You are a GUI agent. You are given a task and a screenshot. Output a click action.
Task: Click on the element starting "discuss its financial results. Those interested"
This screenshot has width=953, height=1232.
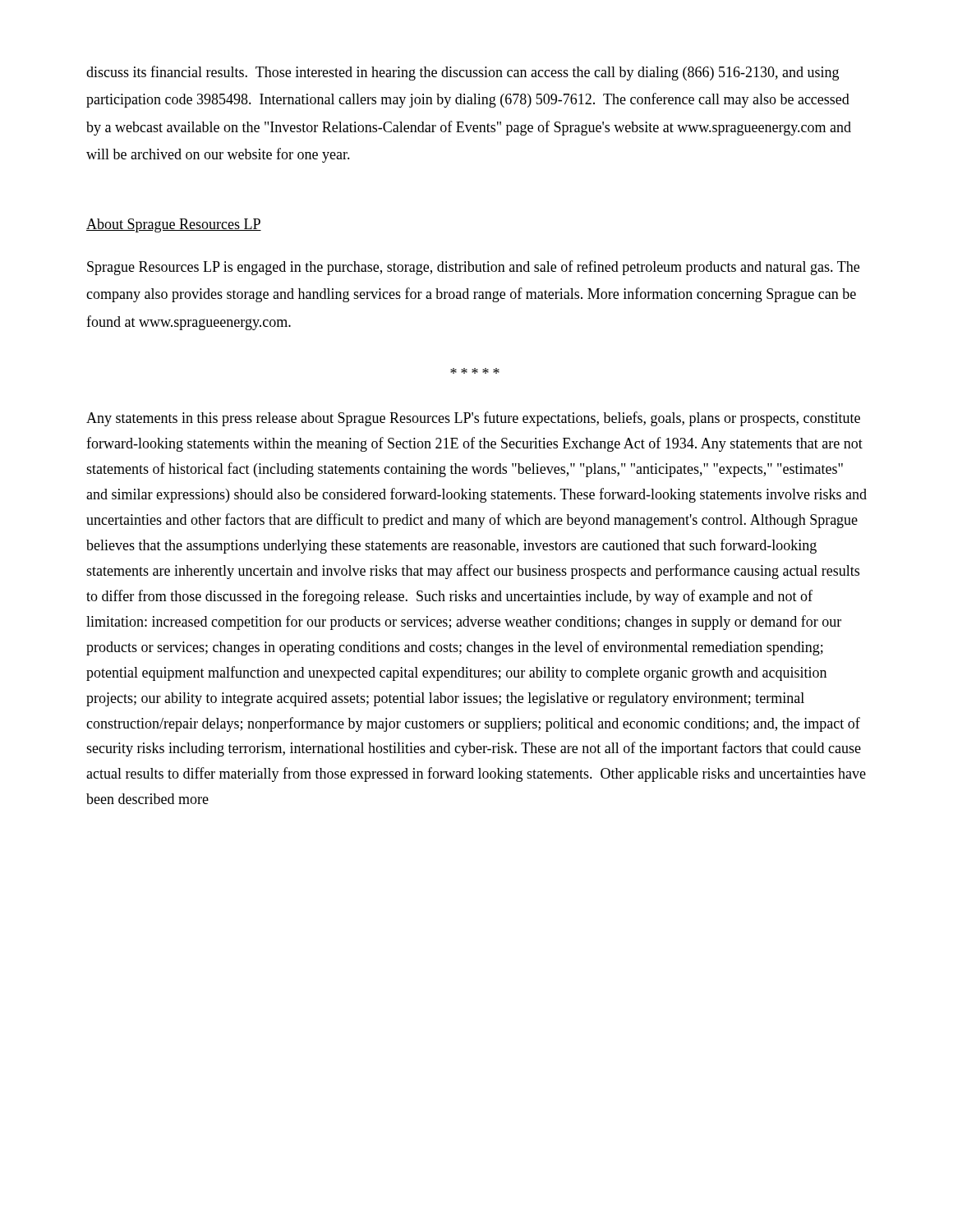[x=469, y=113]
